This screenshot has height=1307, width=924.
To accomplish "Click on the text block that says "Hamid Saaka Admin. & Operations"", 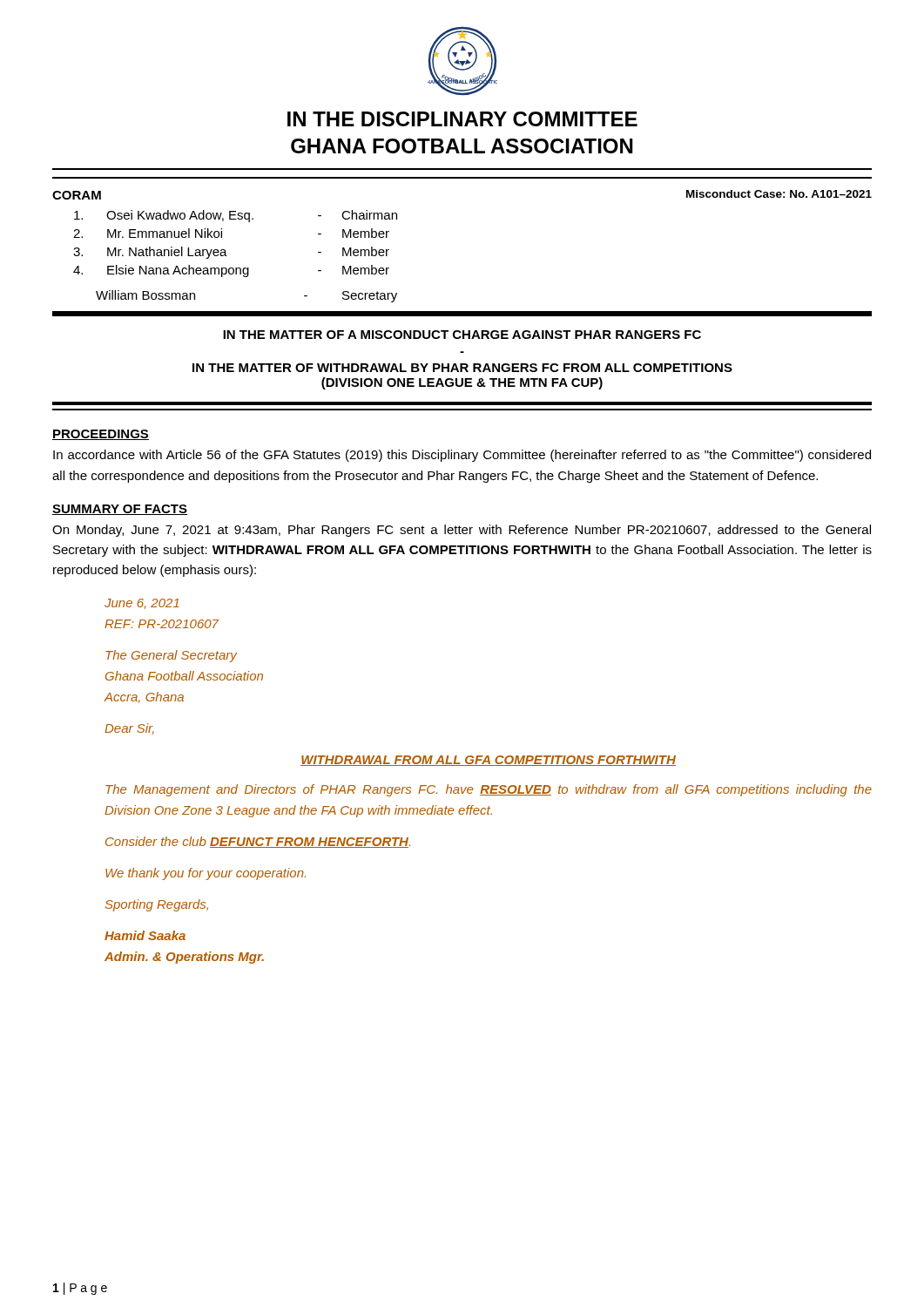I will pyautogui.click(x=145, y=935).
